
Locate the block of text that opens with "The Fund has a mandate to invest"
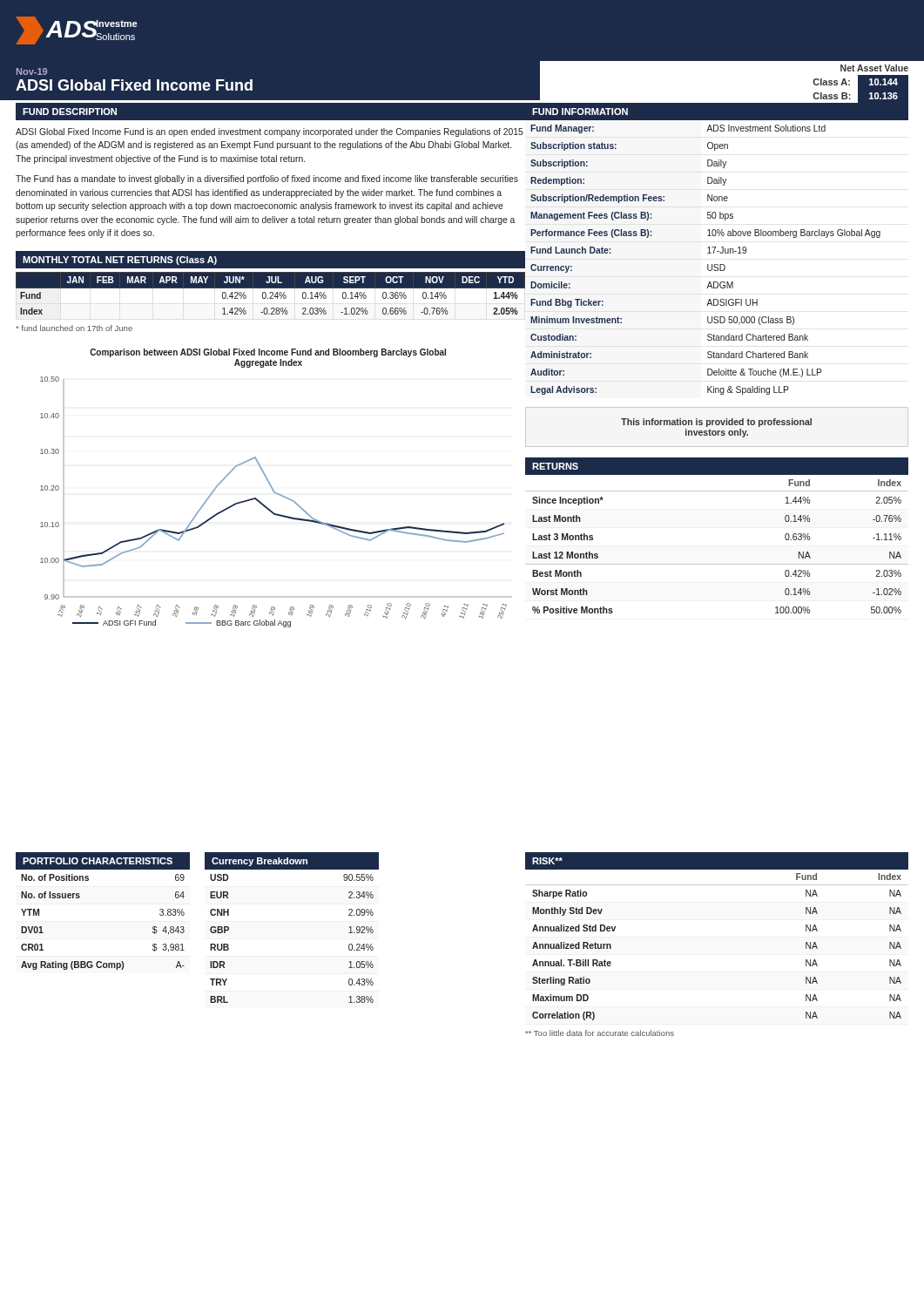267,206
